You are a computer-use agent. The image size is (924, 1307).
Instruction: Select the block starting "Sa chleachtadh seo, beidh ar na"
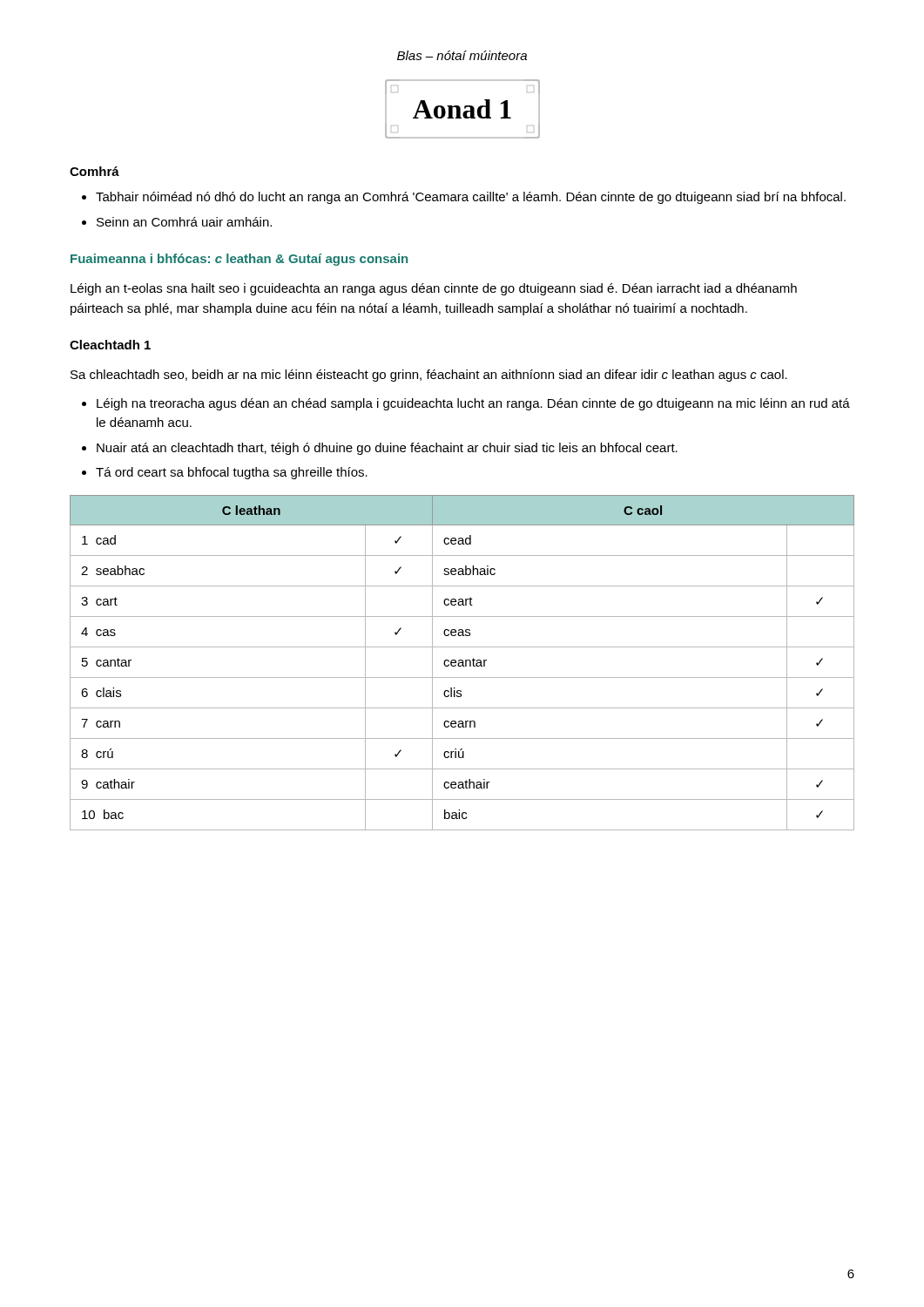(x=462, y=375)
